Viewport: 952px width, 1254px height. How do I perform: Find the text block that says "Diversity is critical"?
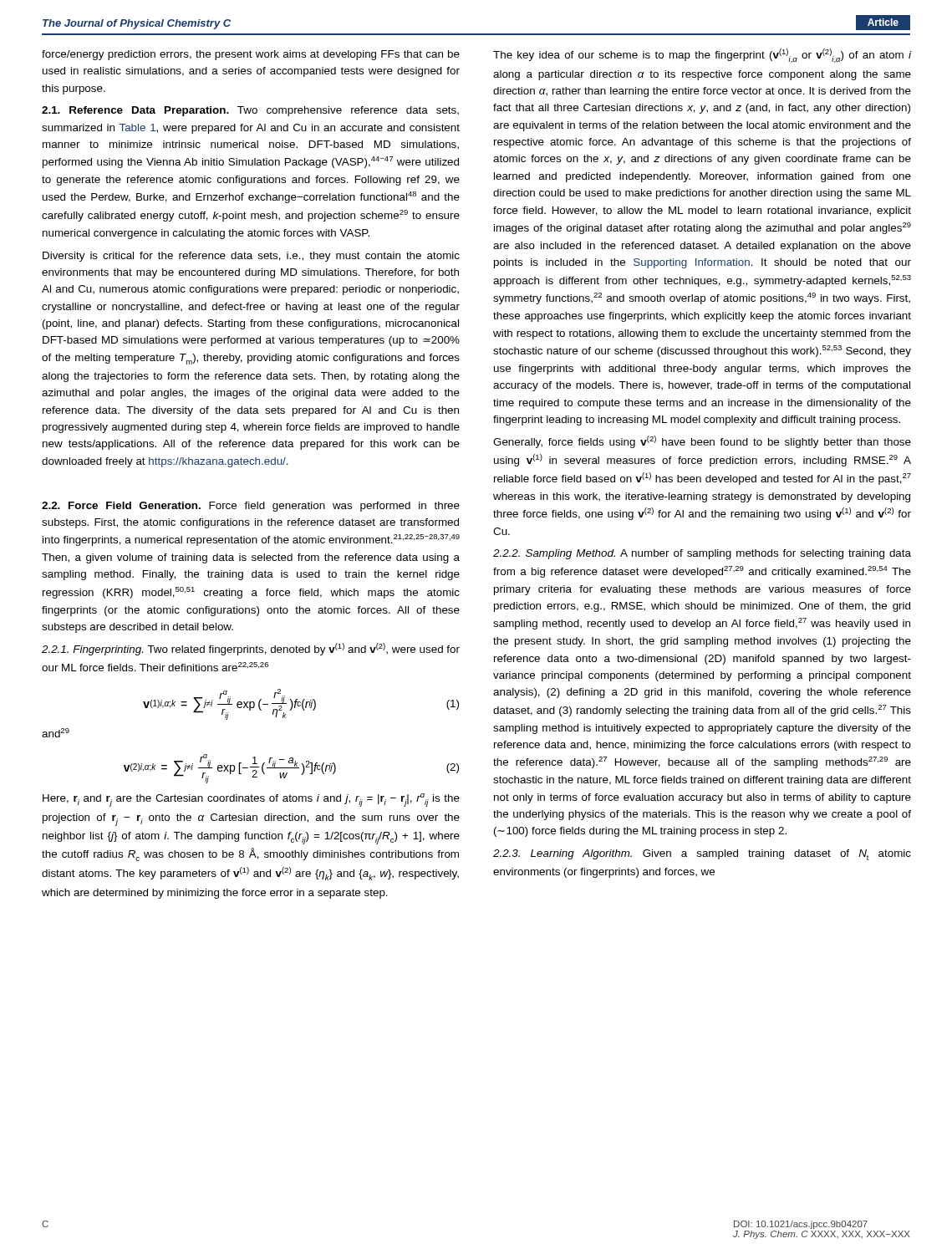click(x=251, y=369)
